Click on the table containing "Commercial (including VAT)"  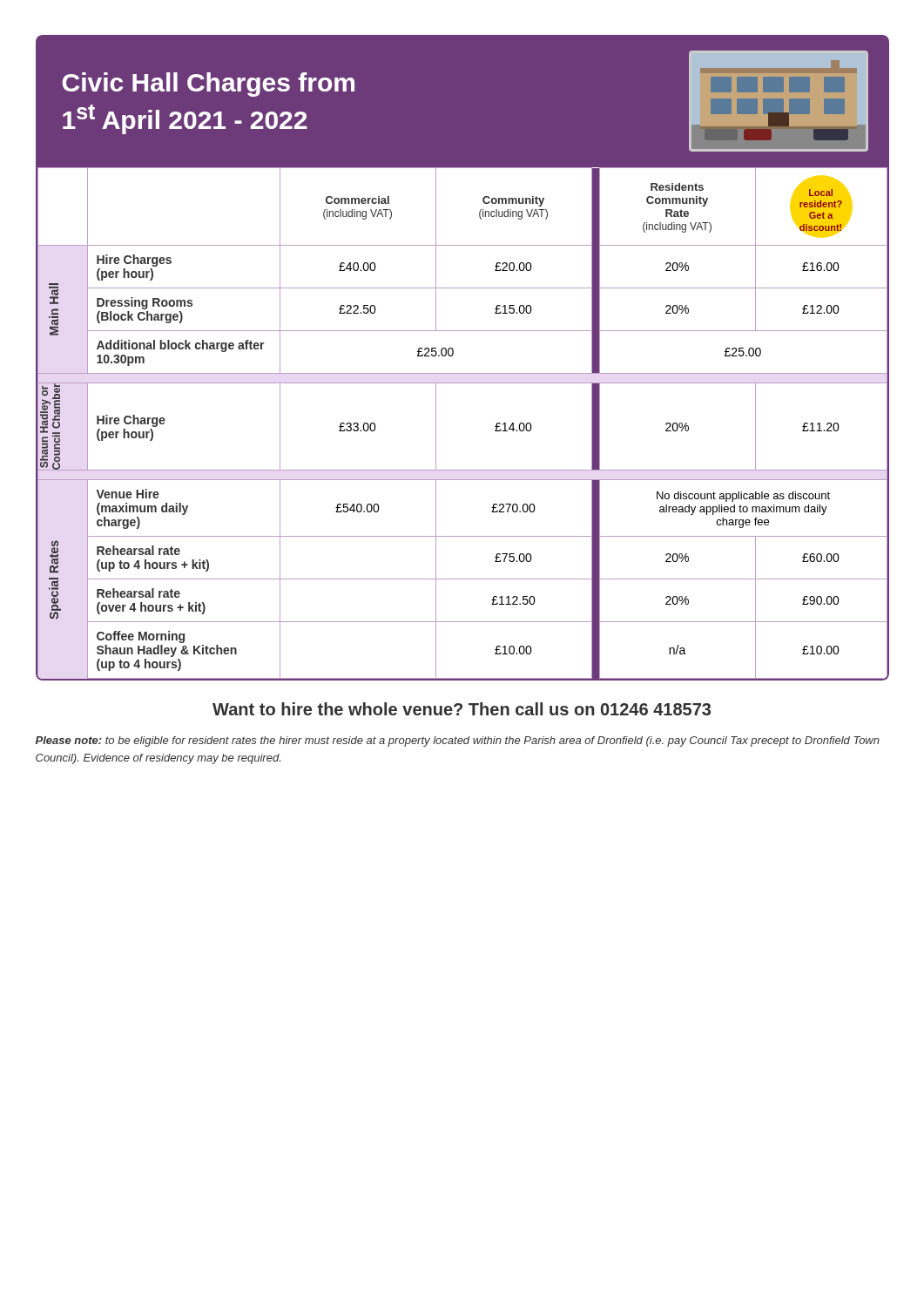(462, 424)
